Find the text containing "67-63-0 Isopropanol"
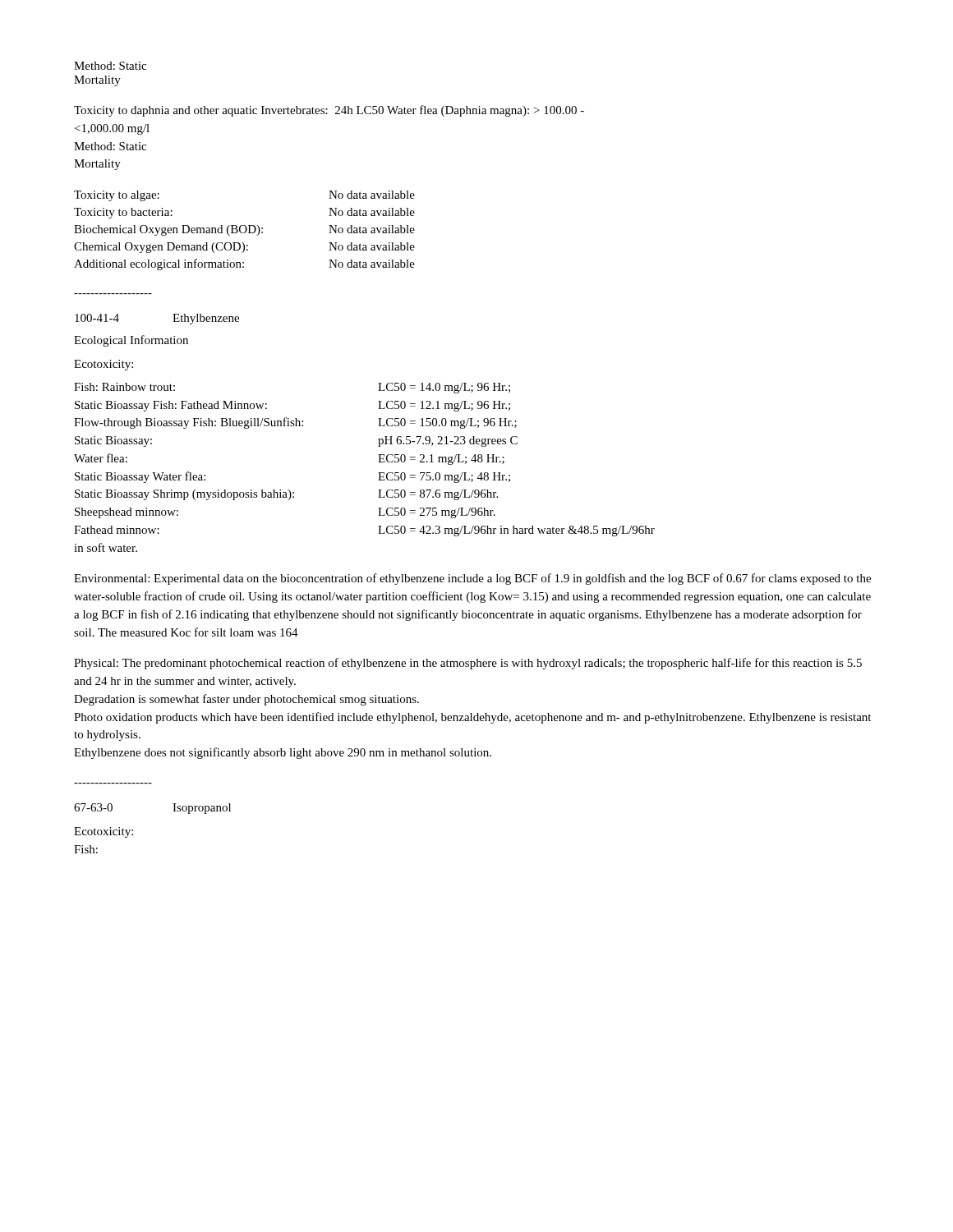This screenshot has height=1232, width=953. click(88, 809)
